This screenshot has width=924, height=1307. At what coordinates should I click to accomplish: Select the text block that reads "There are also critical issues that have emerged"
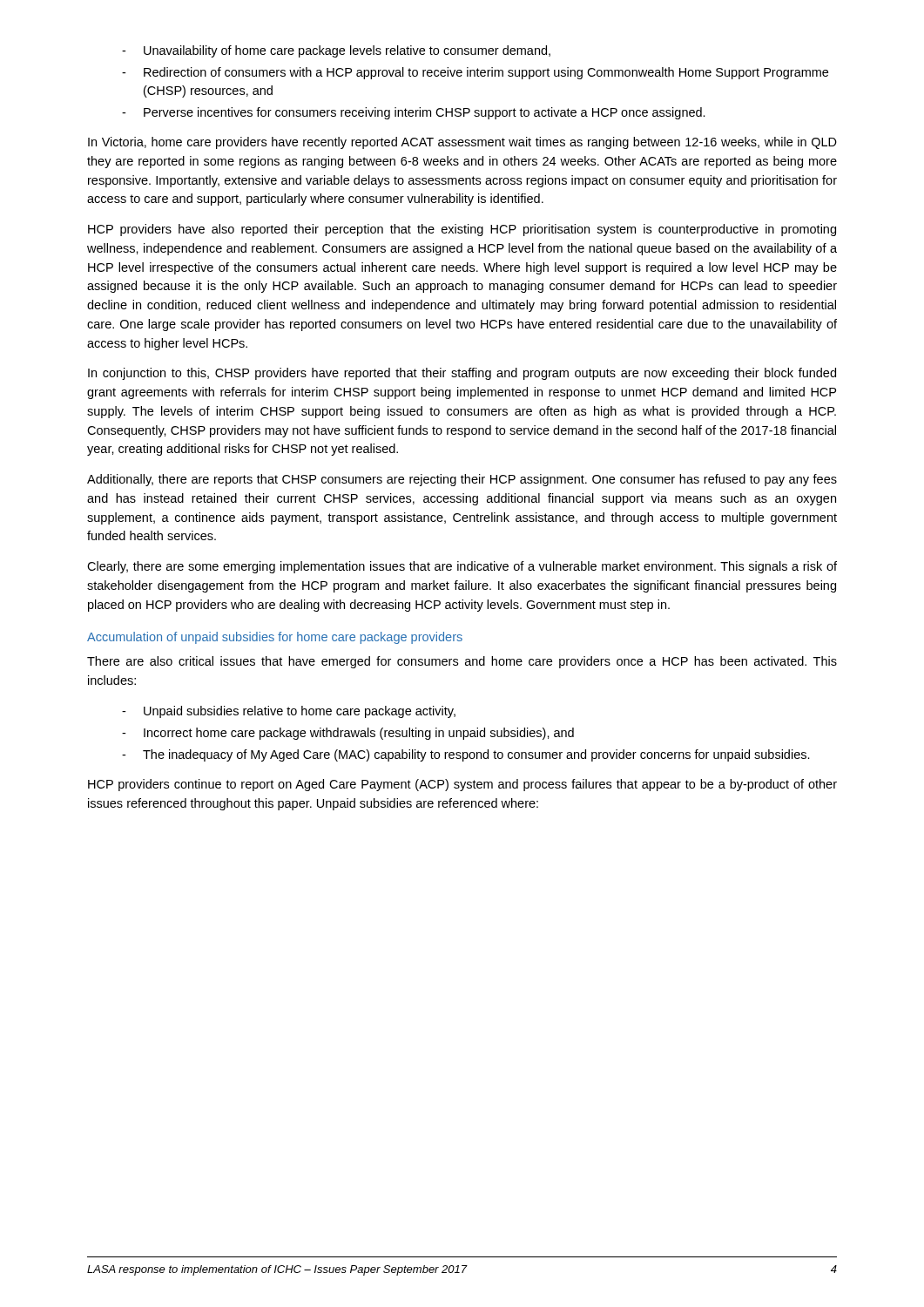462,672
